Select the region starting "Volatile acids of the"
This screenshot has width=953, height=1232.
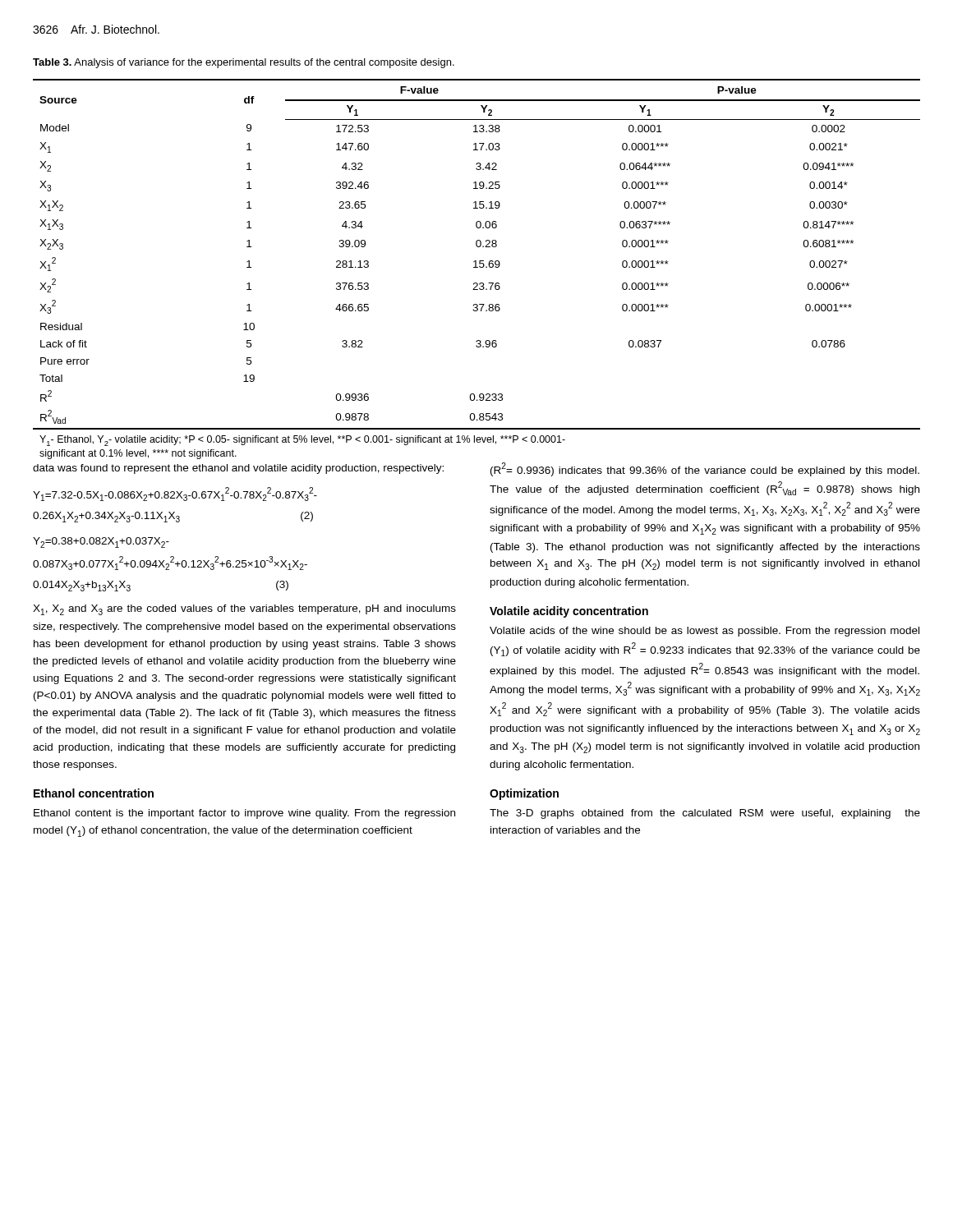coord(705,697)
